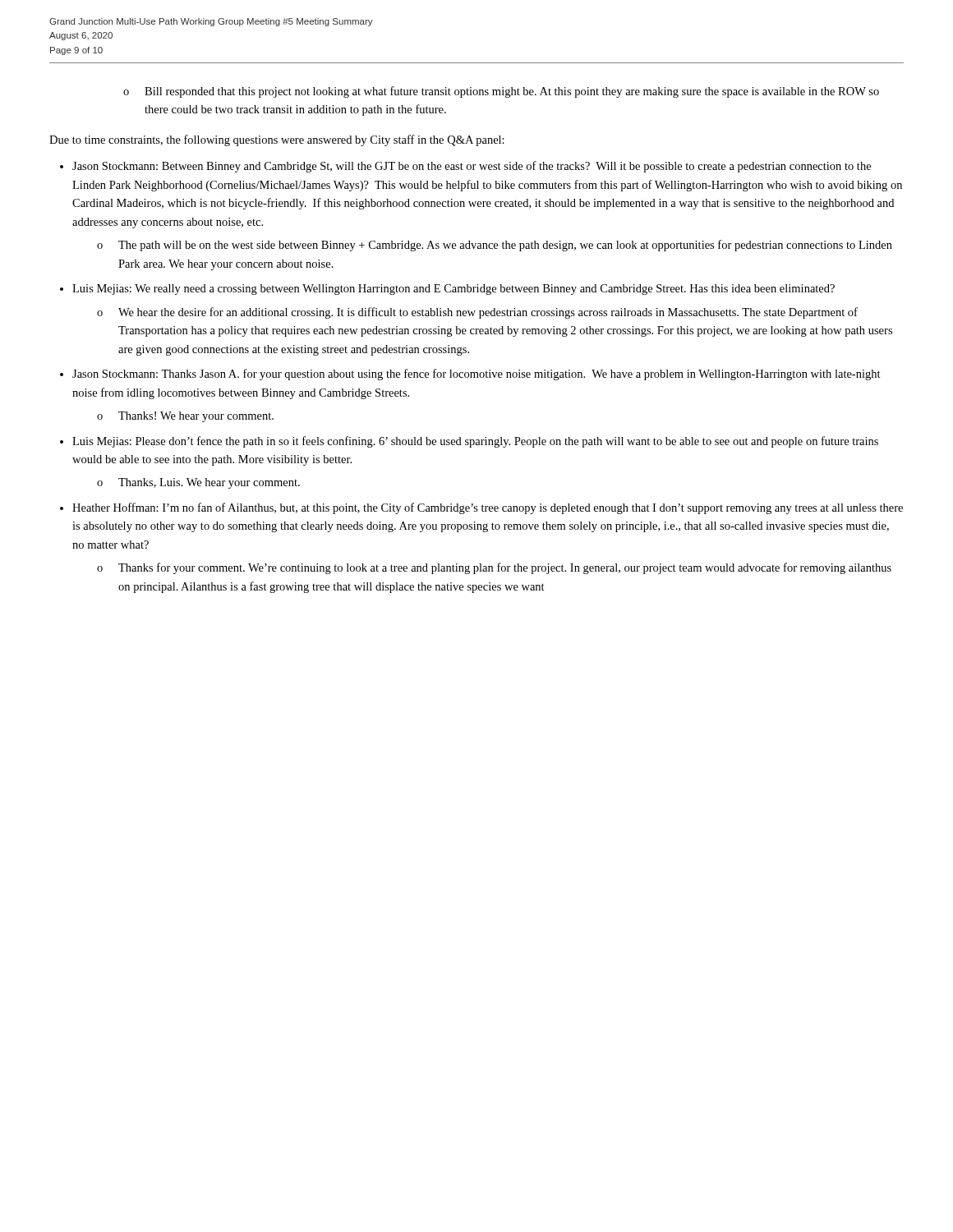
Task: Click on the text block starting "o Thanks, Luis. We hear your comment."
Action: [198, 483]
